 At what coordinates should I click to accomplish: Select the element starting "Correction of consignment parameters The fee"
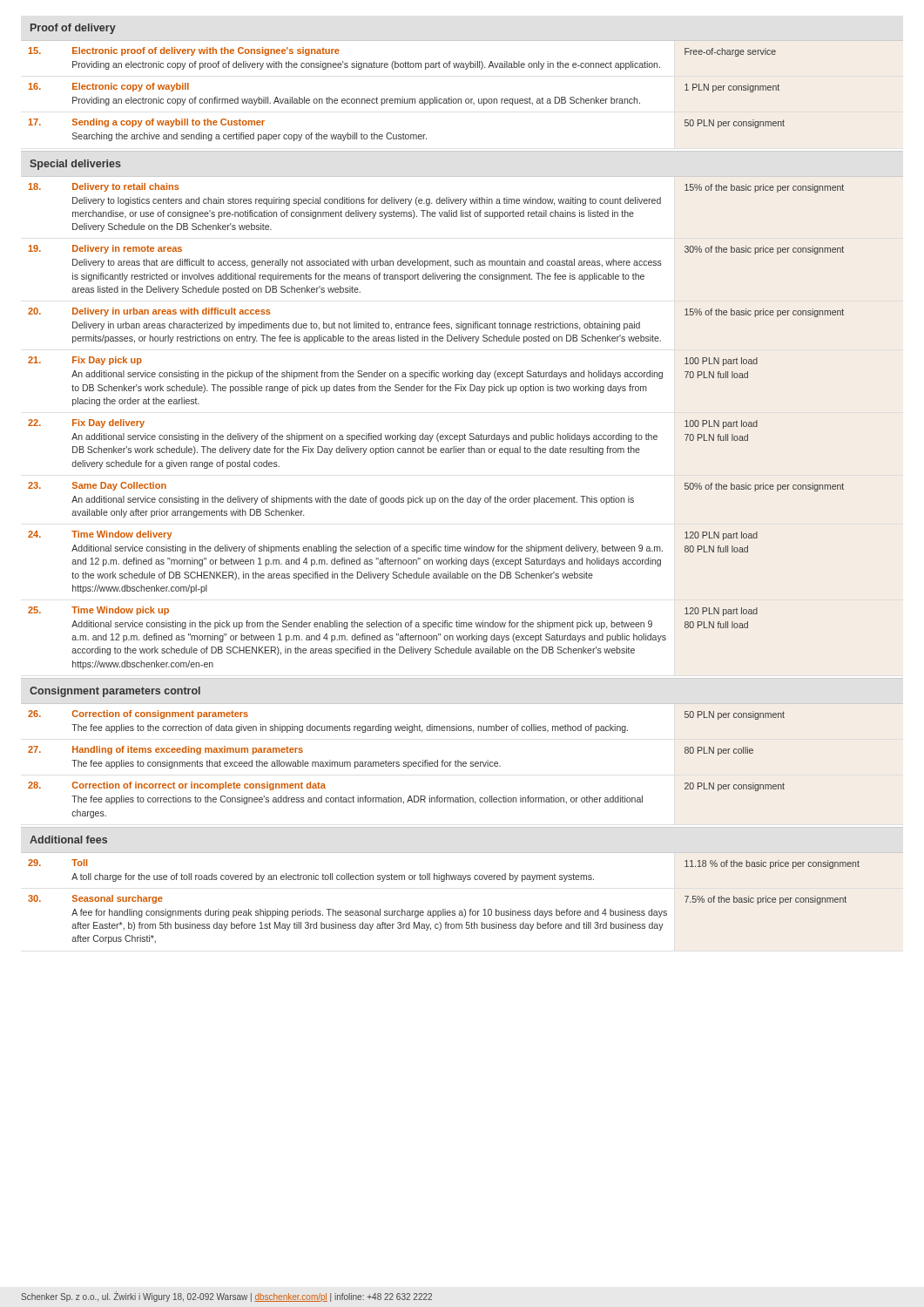click(x=370, y=720)
